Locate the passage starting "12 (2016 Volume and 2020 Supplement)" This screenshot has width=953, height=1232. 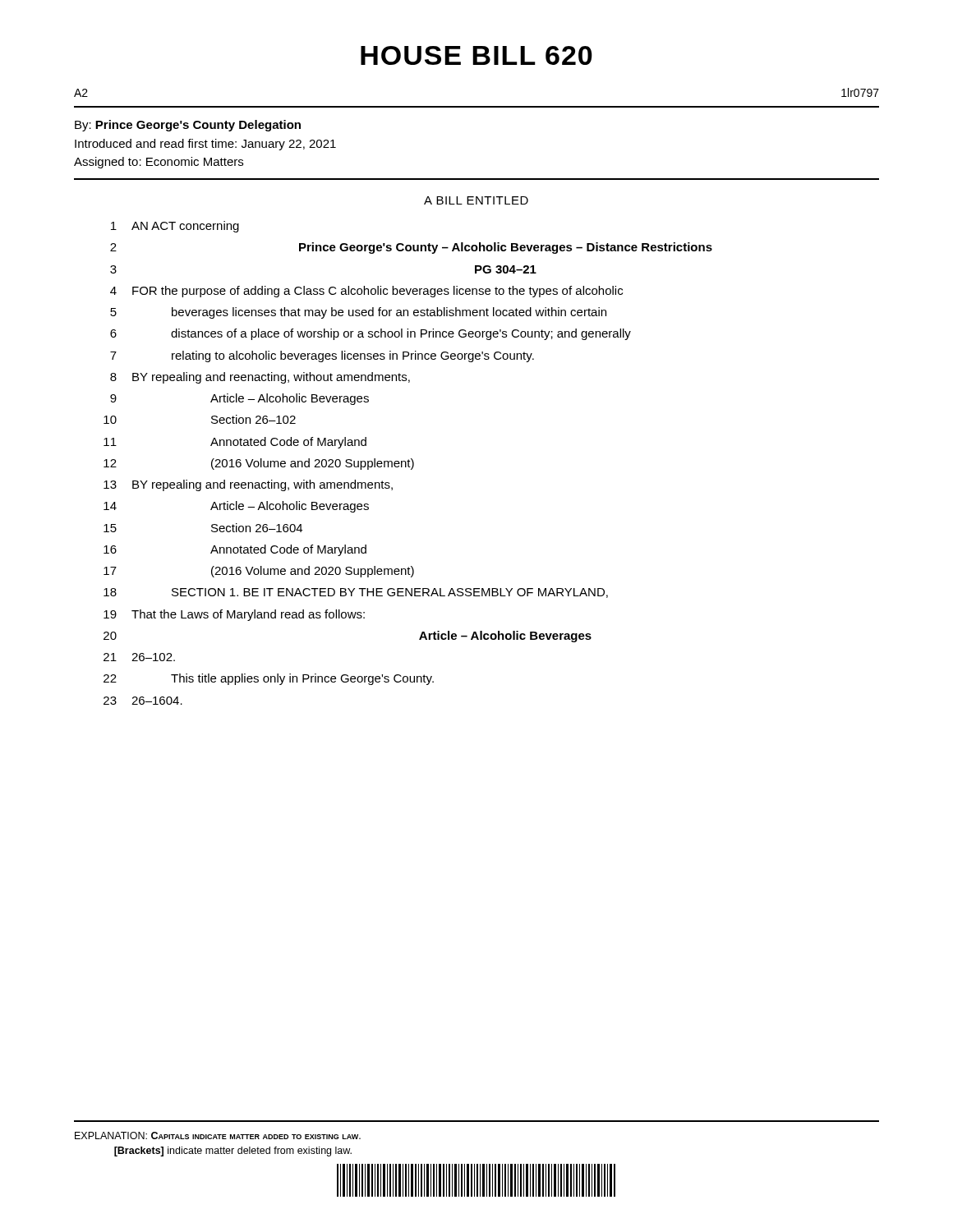click(259, 464)
